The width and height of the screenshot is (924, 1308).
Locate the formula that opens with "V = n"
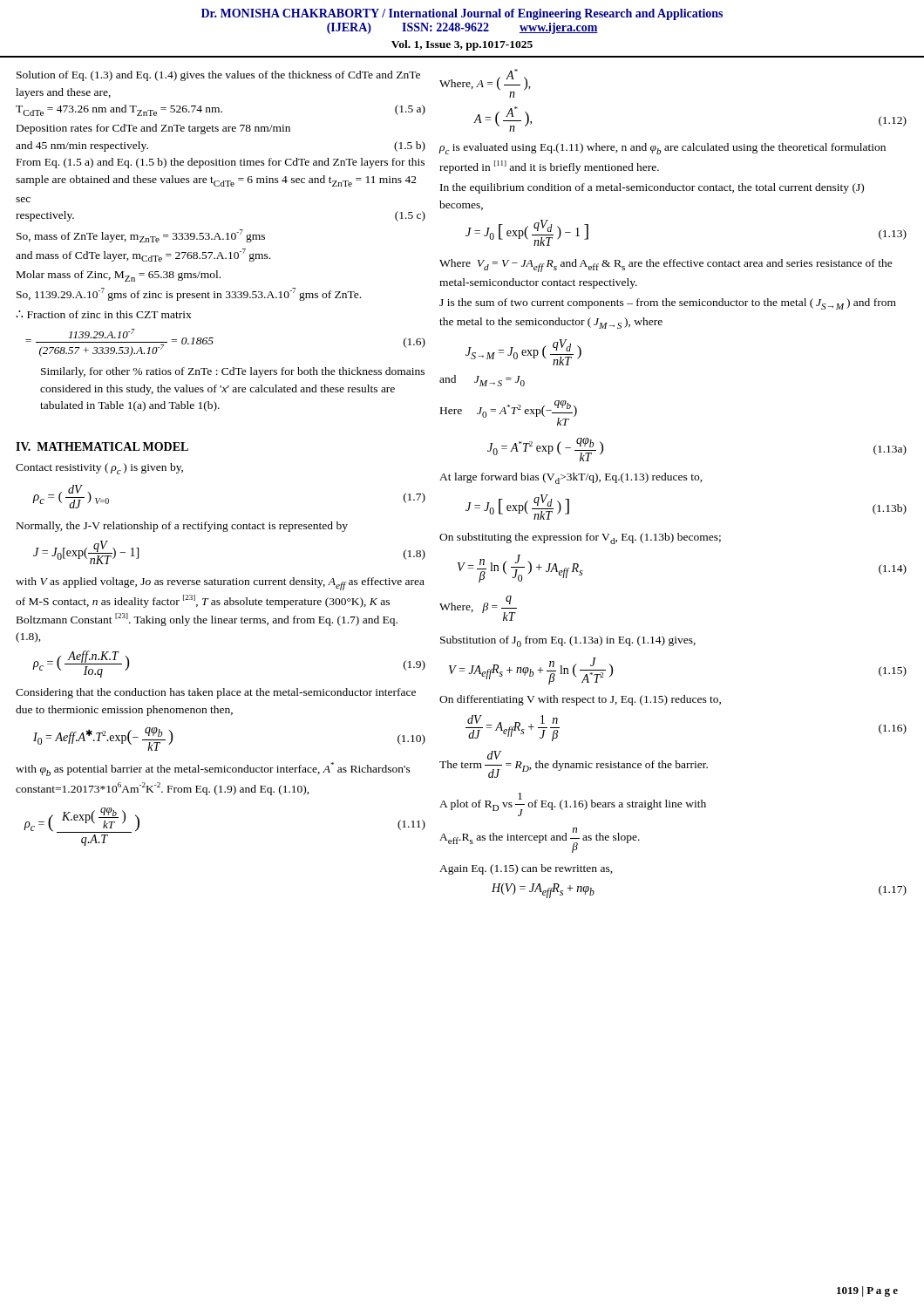click(517, 567)
